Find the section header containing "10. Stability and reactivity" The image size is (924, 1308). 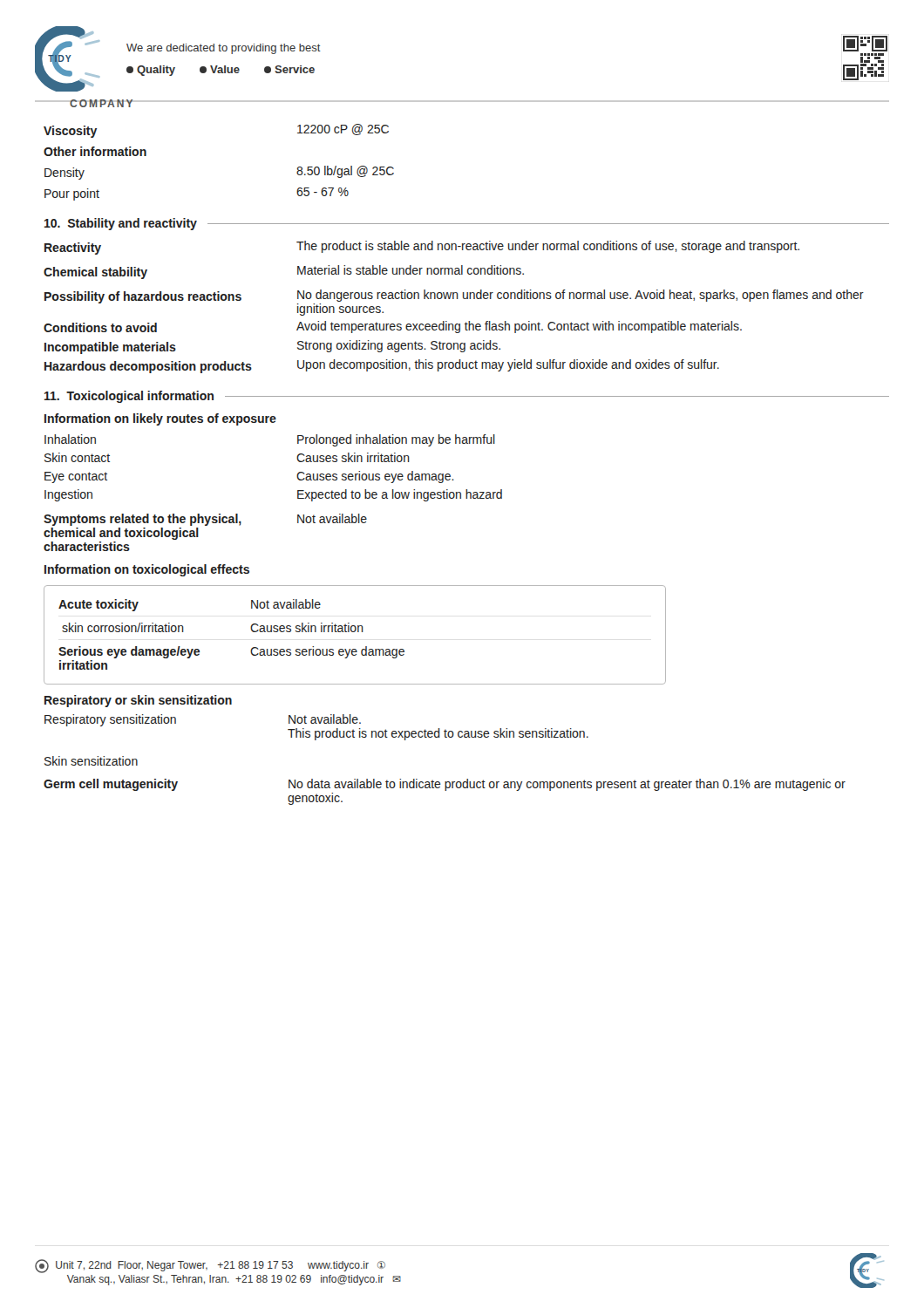pos(466,223)
